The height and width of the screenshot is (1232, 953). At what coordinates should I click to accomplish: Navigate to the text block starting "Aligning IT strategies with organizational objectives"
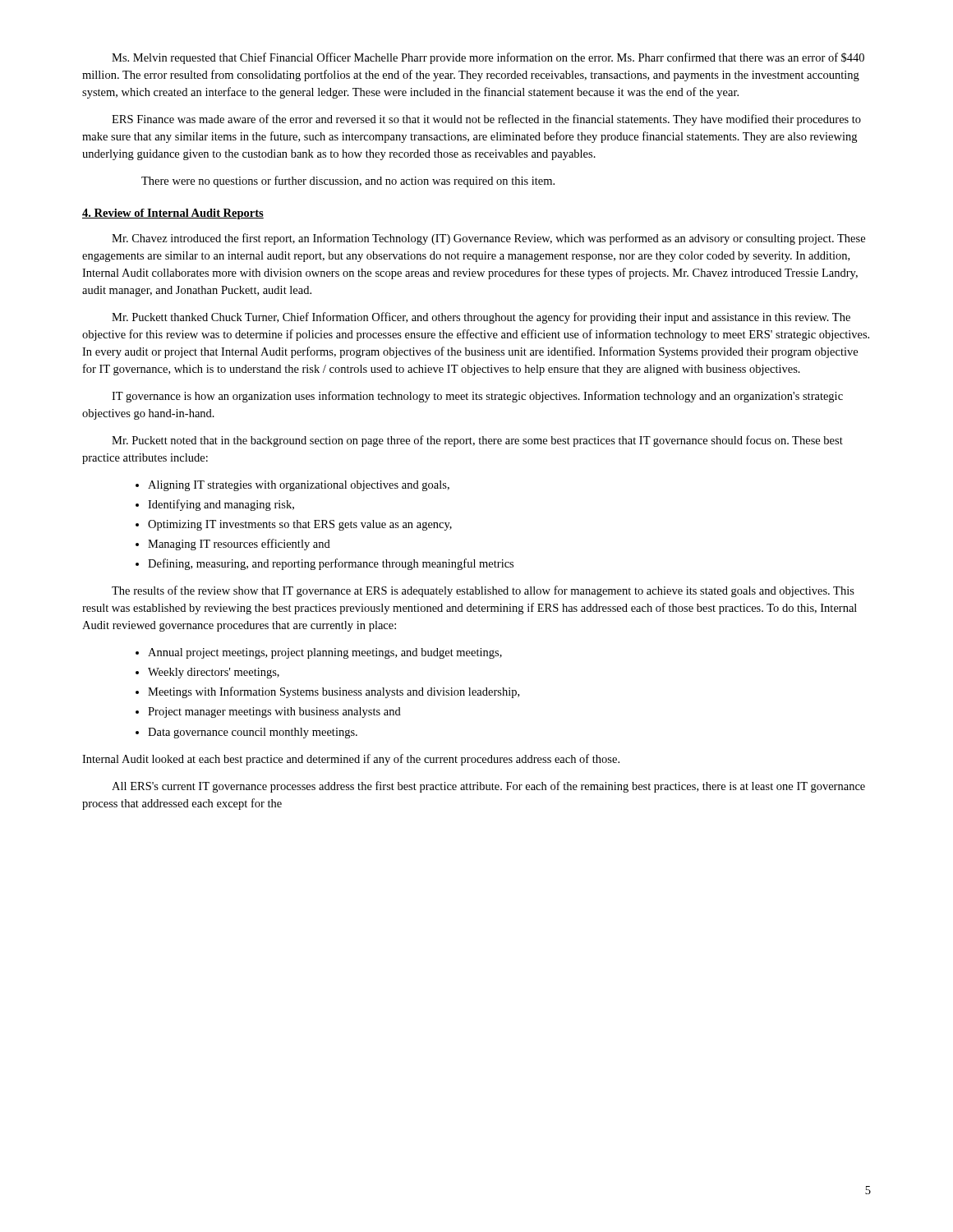(299, 485)
